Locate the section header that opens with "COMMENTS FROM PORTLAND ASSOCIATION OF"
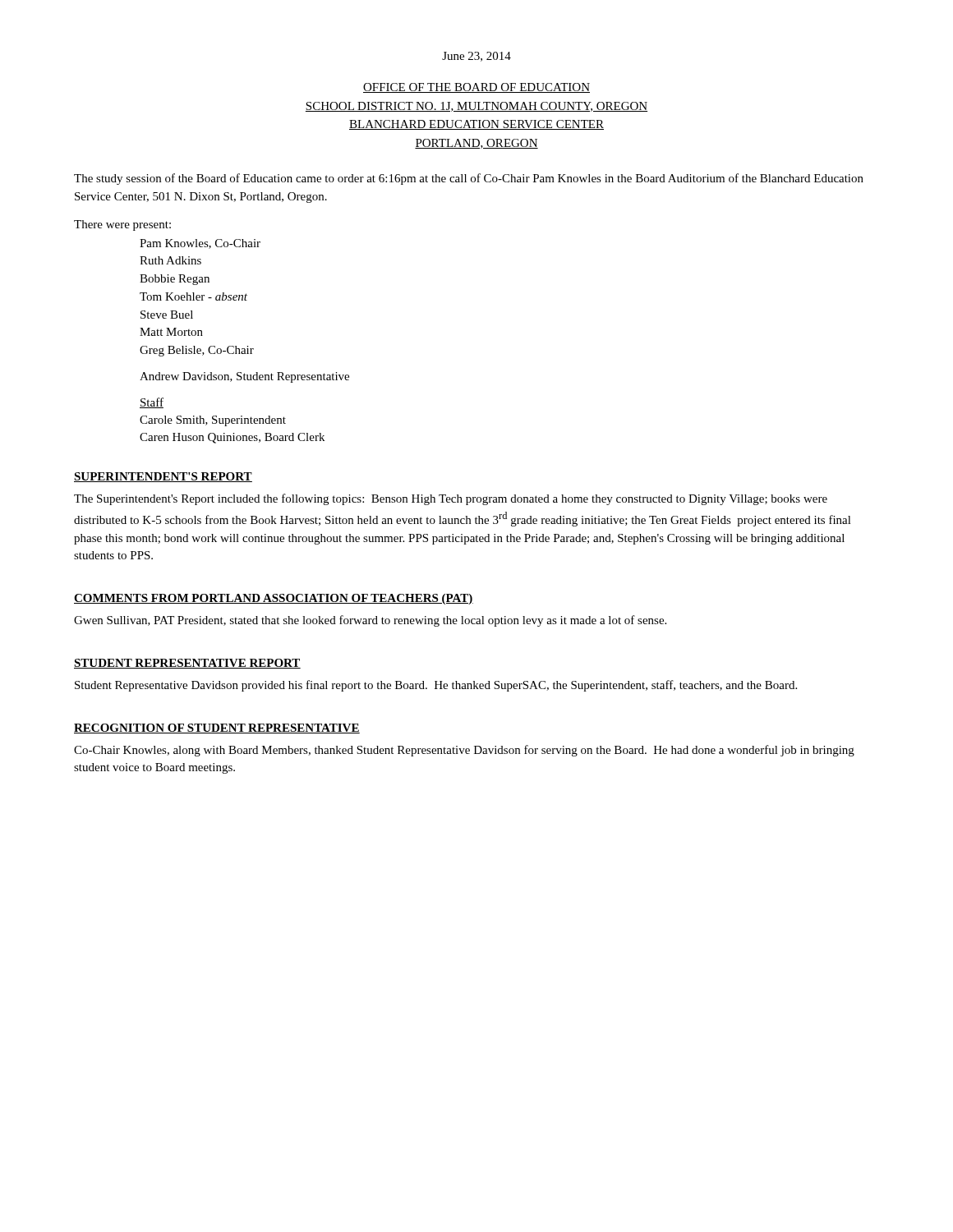953x1232 pixels. point(273,598)
